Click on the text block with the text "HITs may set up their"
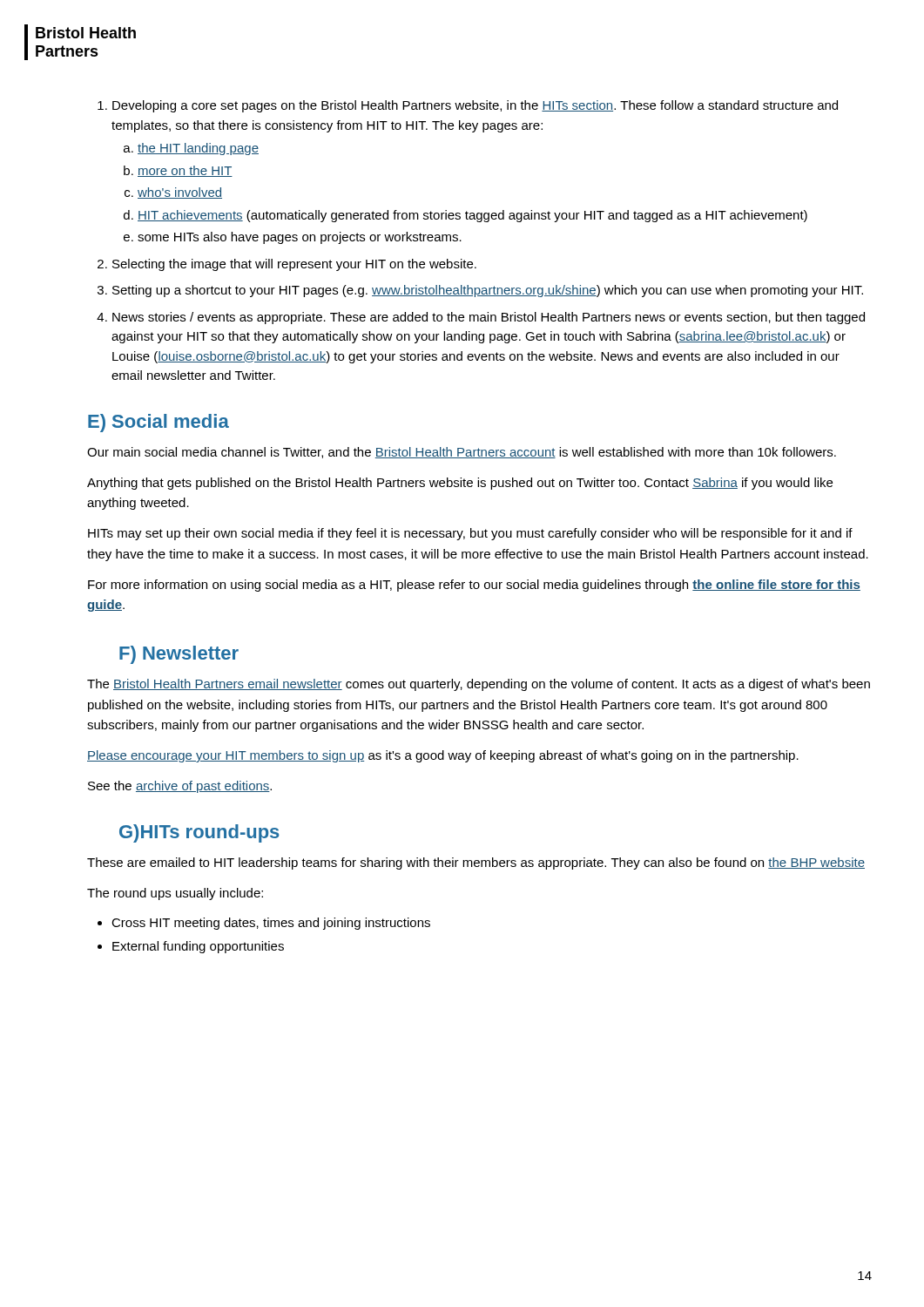The height and width of the screenshot is (1307, 924). tap(478, 543)
